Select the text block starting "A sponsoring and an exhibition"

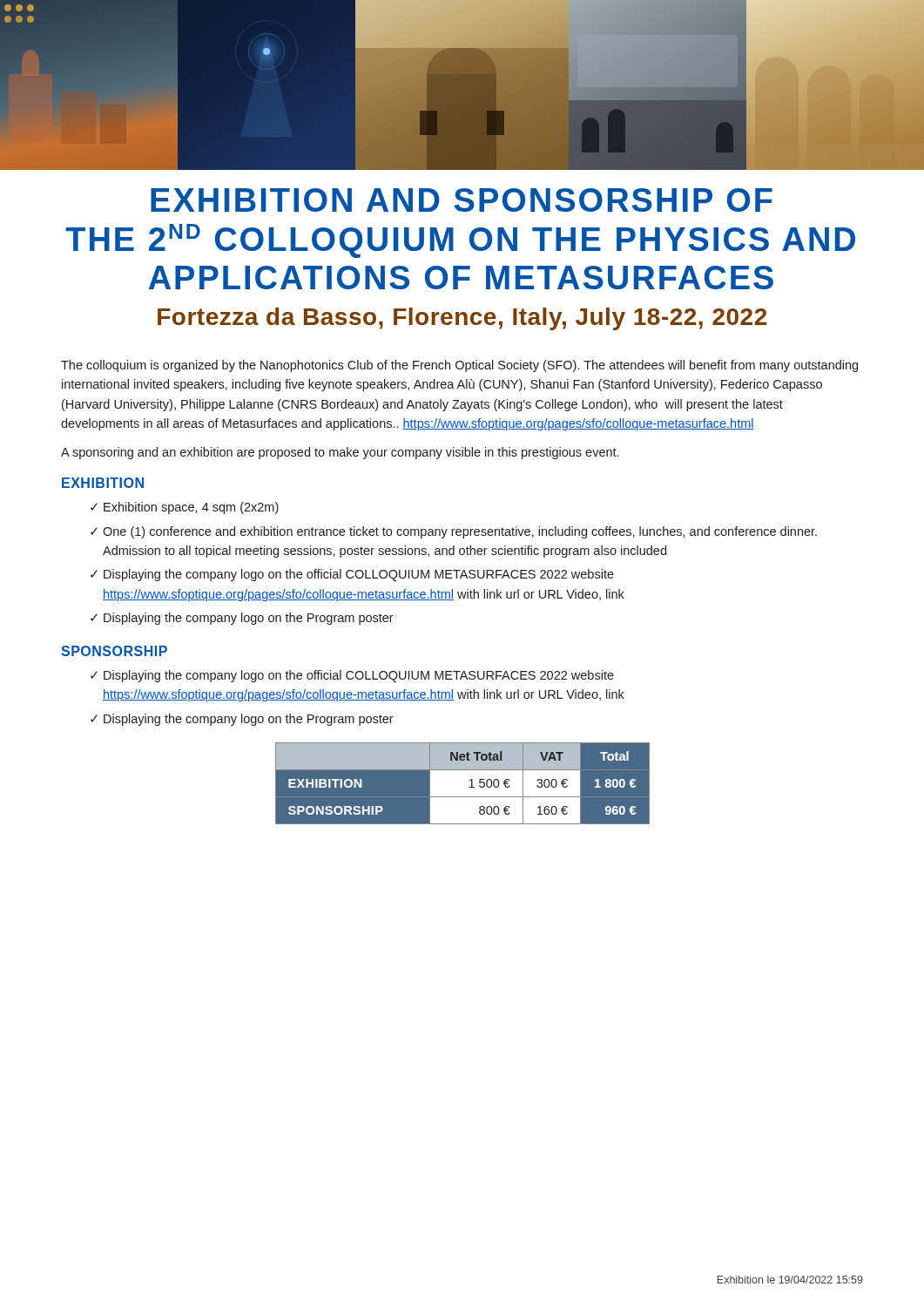click(x=340, y=452)
